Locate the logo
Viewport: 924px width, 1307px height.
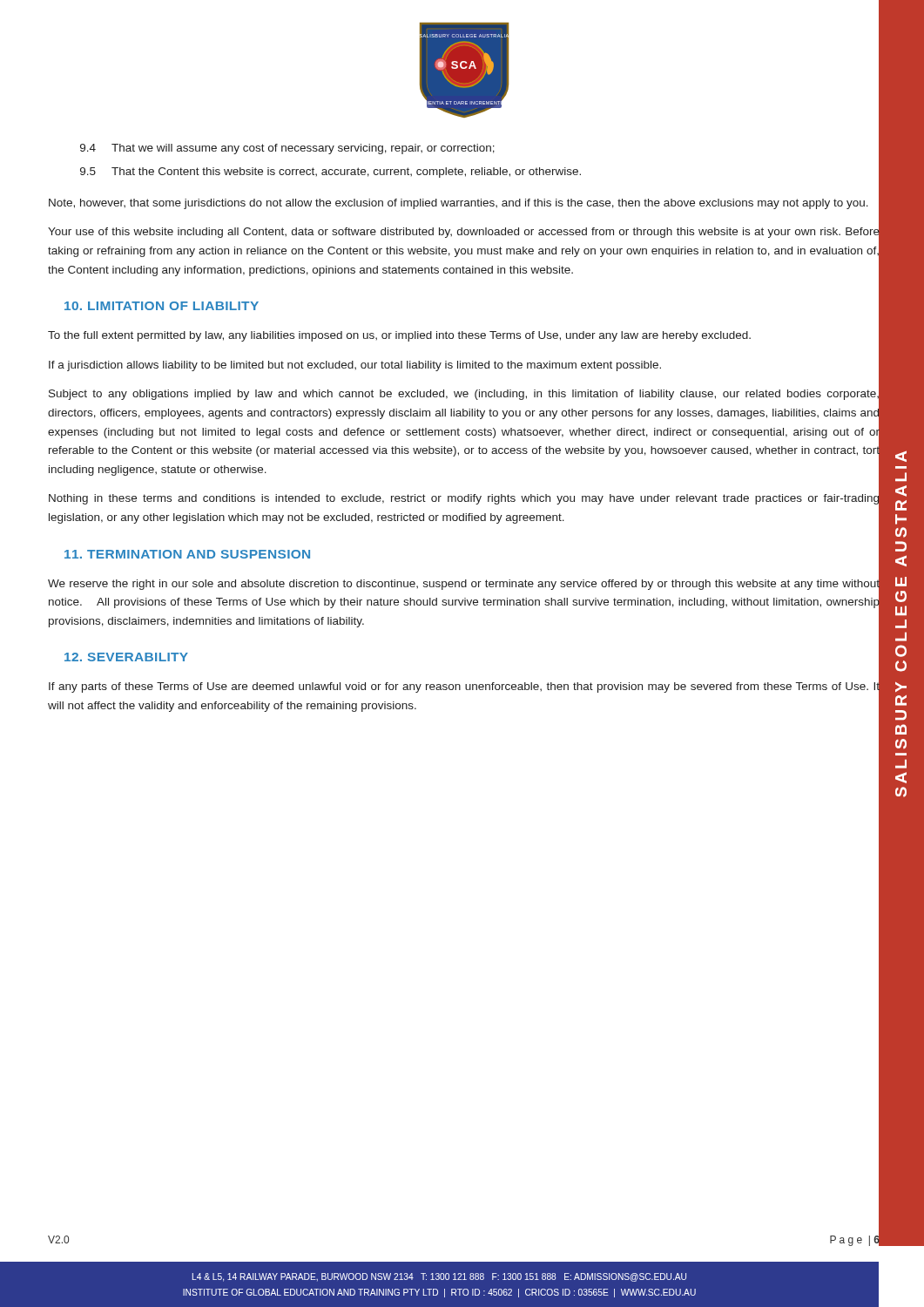[x=464, y=65]
